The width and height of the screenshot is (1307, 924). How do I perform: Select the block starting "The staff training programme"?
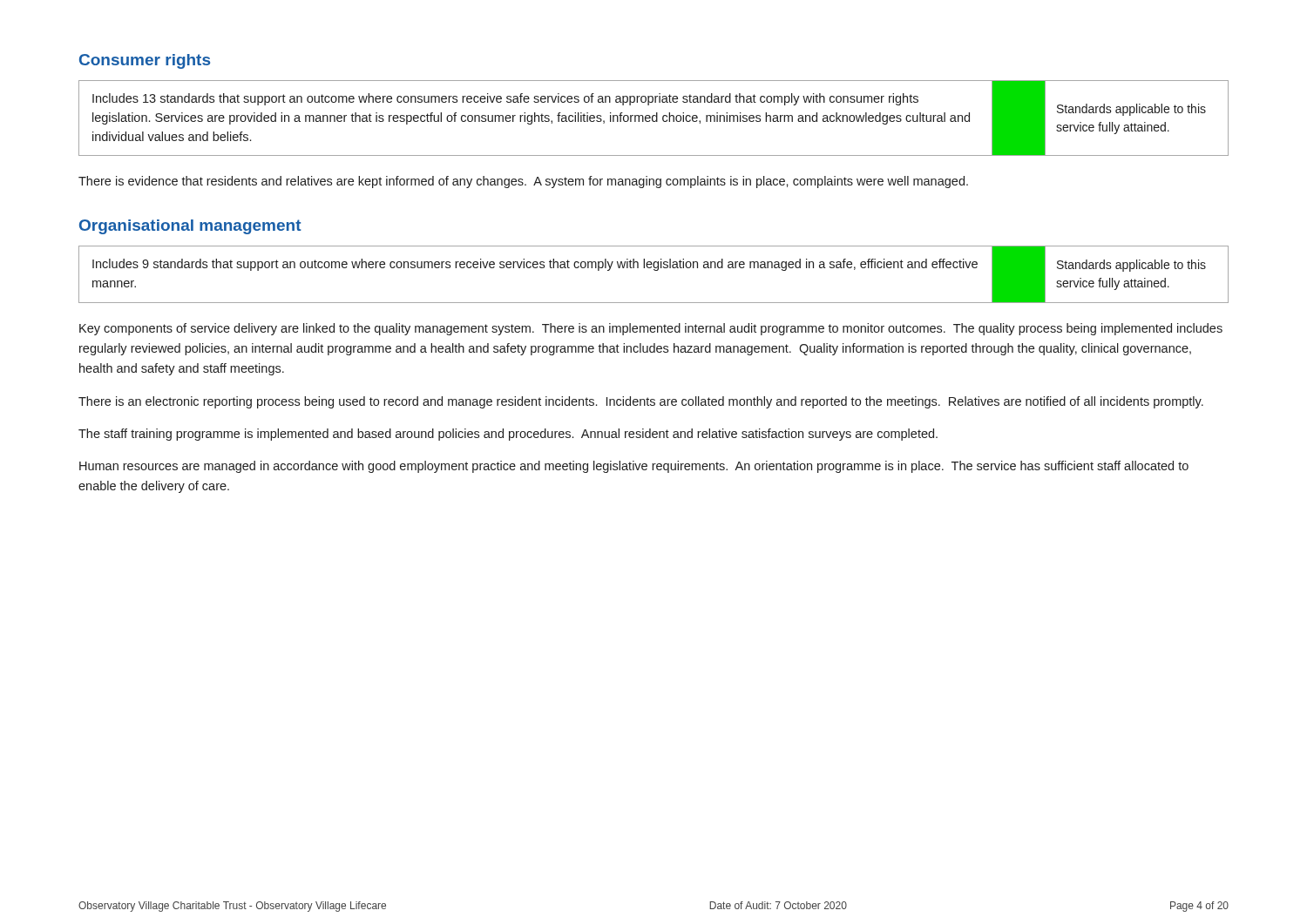pyautogui.click(x=508, y=433)
